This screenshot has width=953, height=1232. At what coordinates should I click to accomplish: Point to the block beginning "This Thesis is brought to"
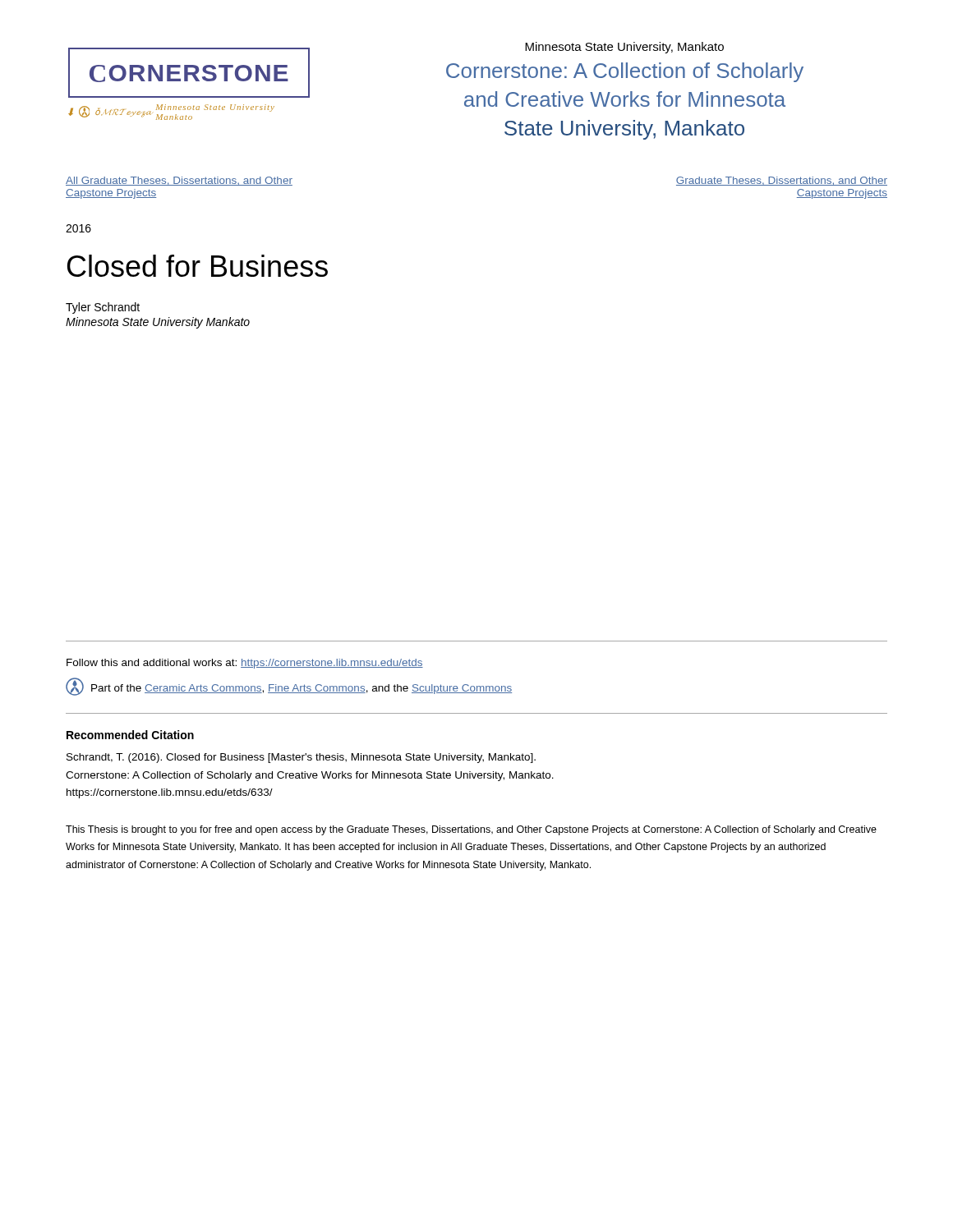click(471, 847)
